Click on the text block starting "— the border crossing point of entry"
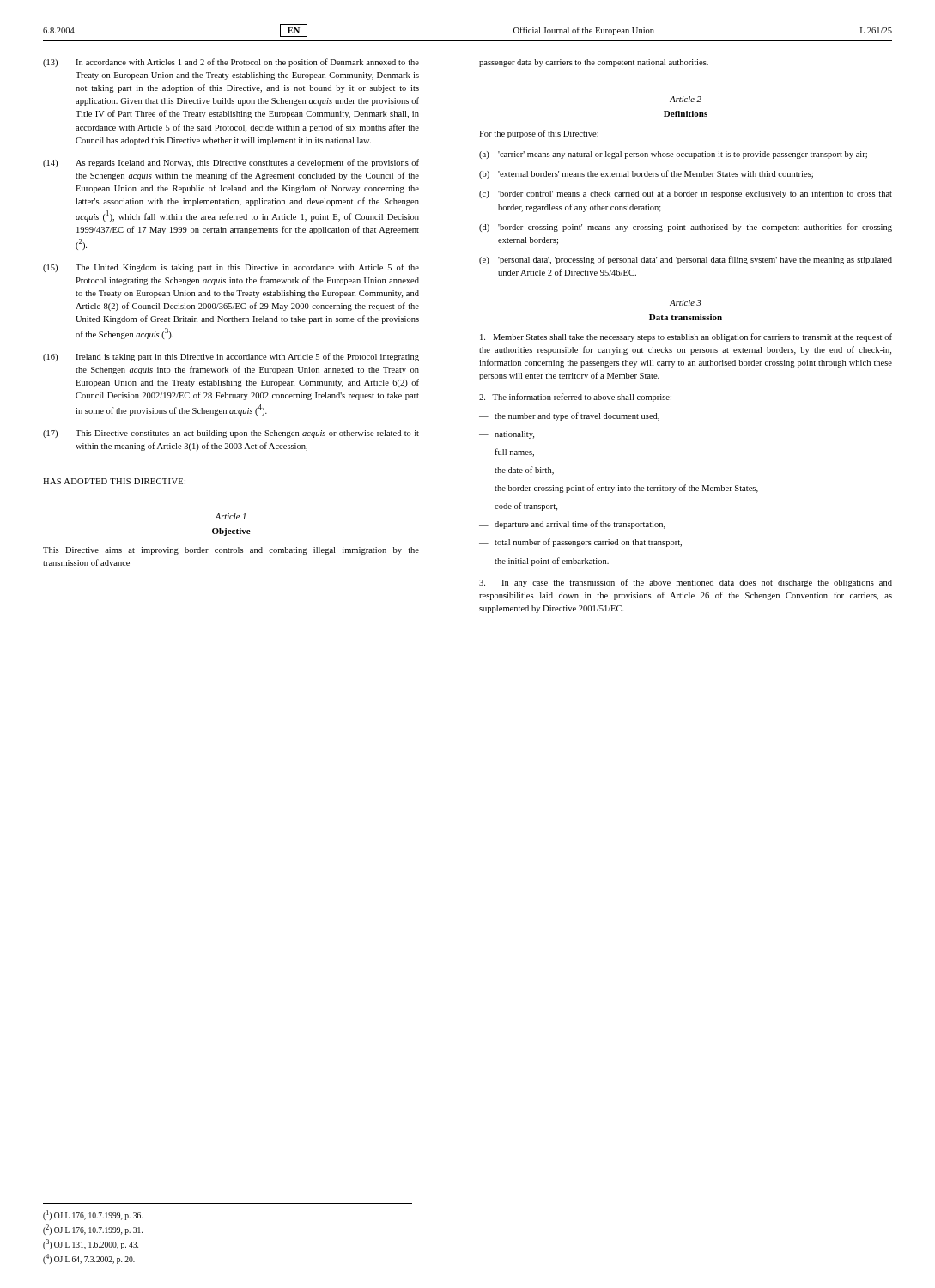Viewport: 935px width, 1288px height. pyautogui.click(x=686, y=488)
